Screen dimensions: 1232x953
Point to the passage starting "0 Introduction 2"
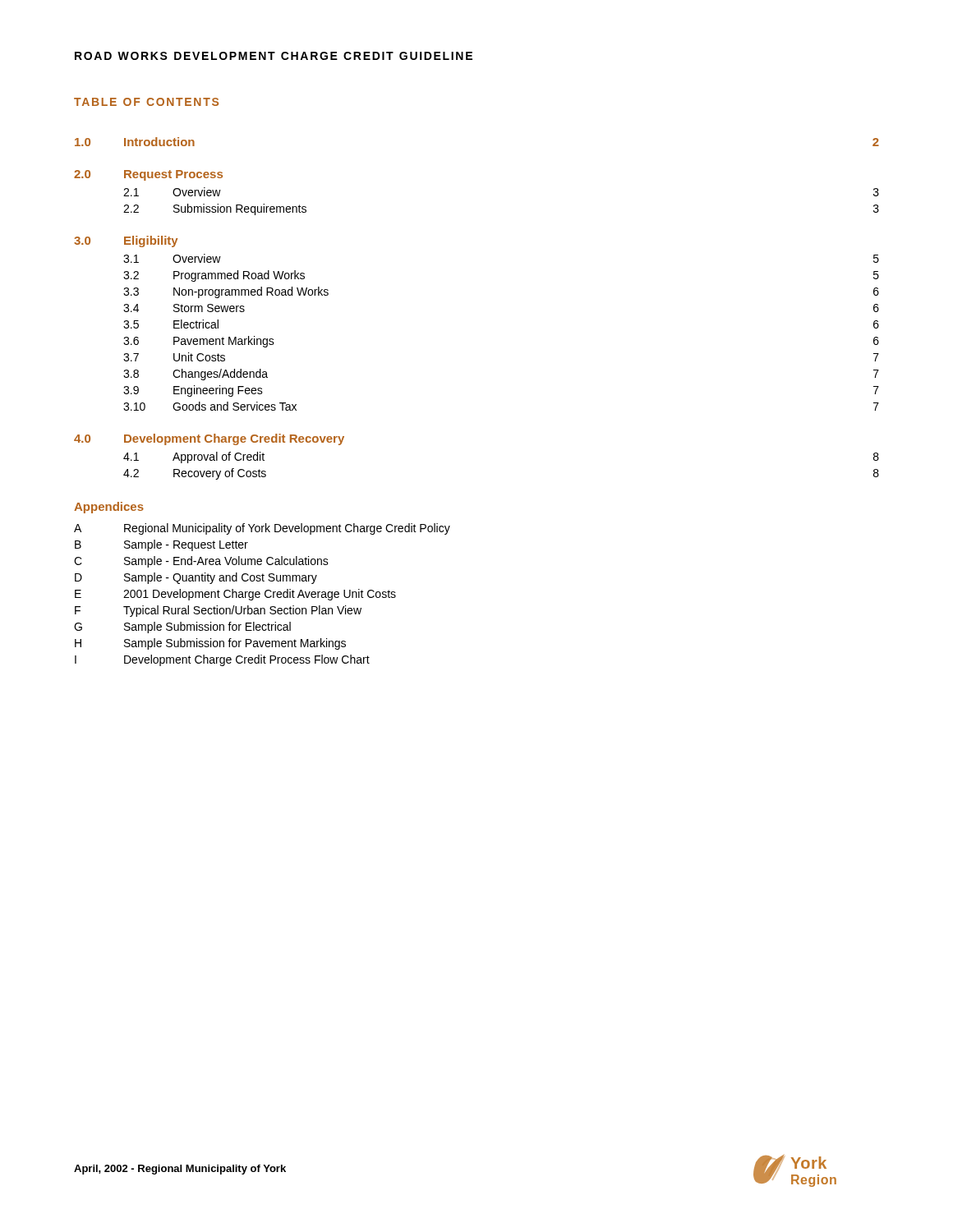161,142
